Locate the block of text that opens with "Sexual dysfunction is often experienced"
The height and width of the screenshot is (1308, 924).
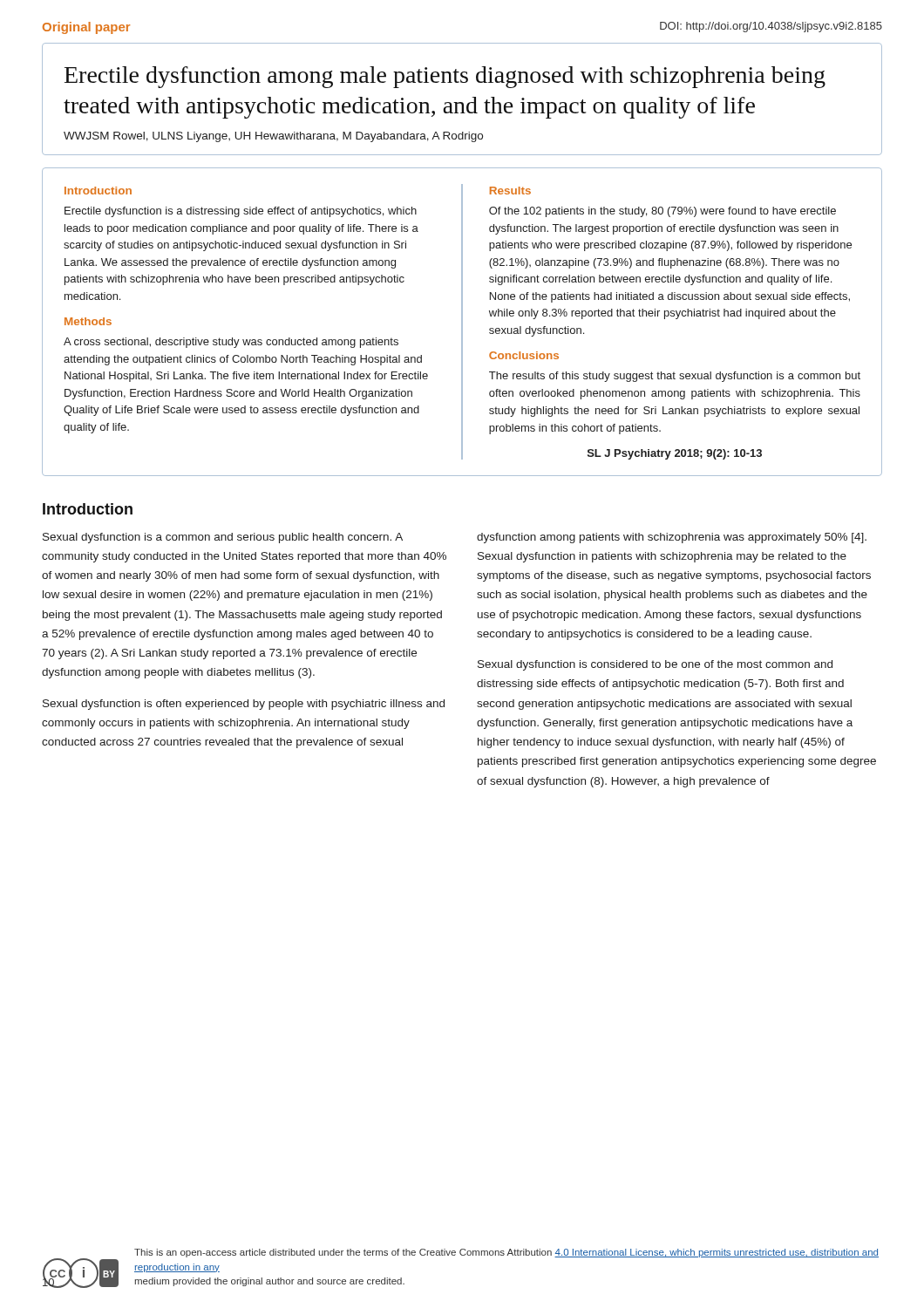tap(244, 722)
